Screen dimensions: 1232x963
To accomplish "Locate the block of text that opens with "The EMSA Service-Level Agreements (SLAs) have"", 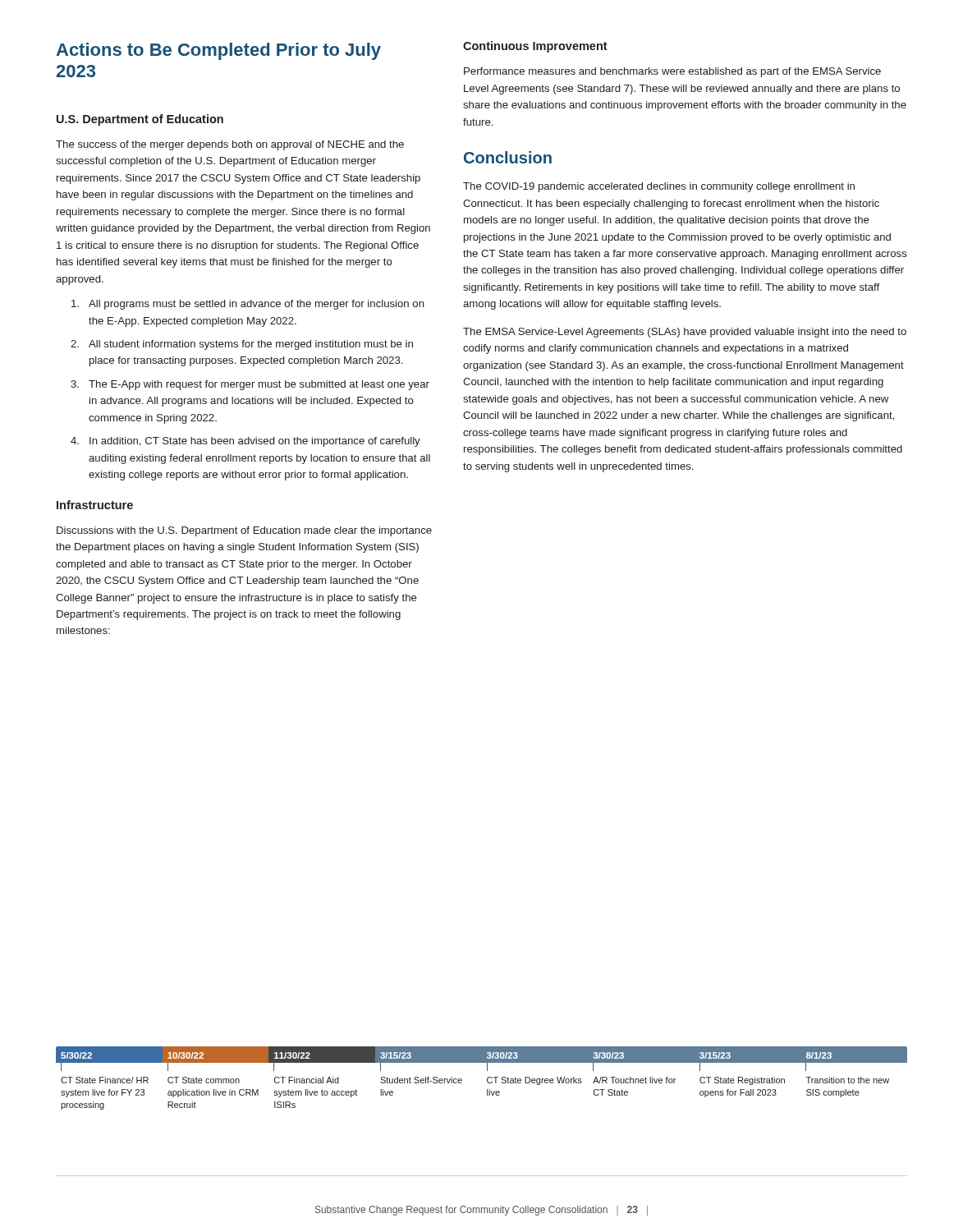I will click(685, 399).
